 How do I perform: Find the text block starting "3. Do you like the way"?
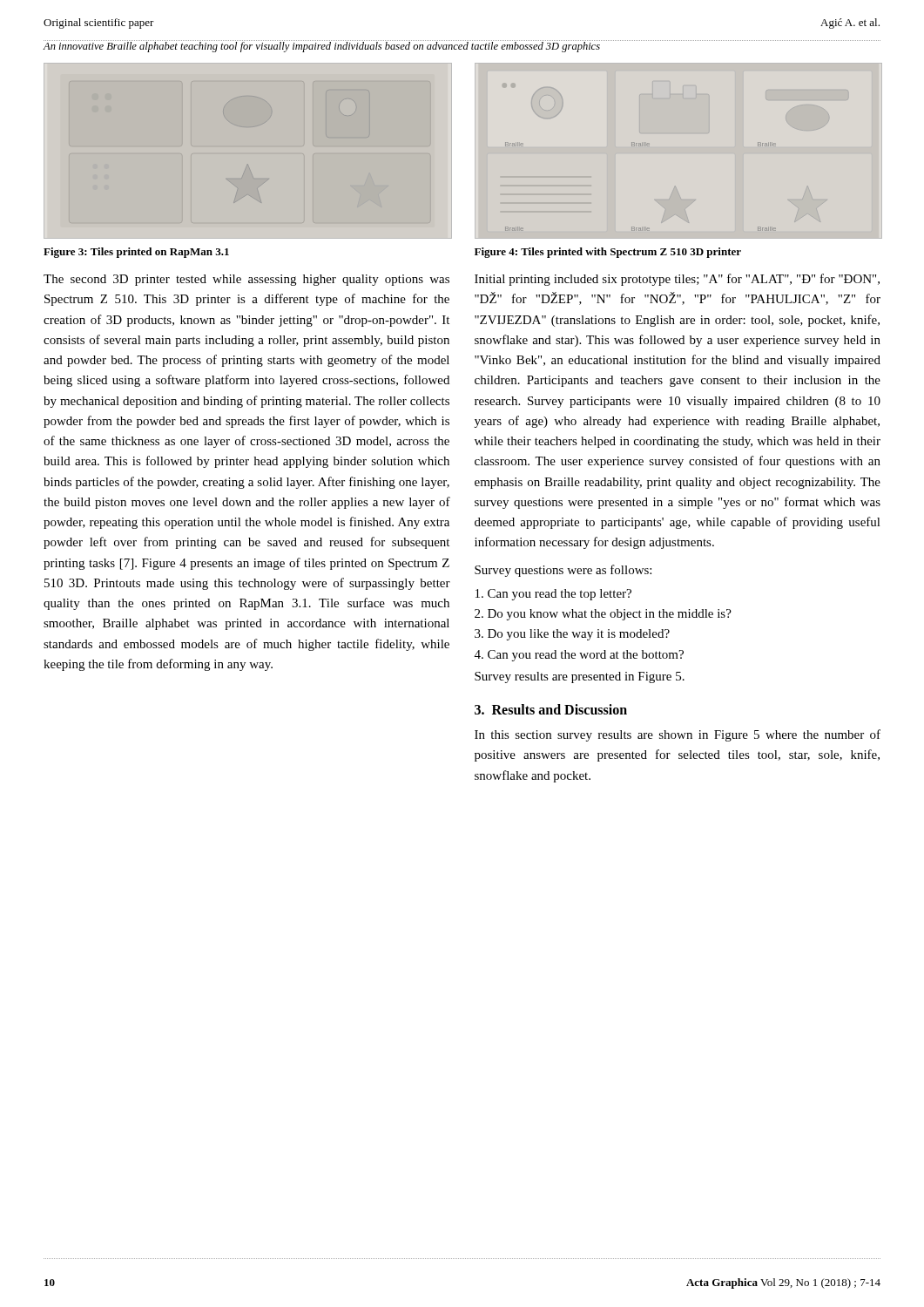click(x=572, y=634)
